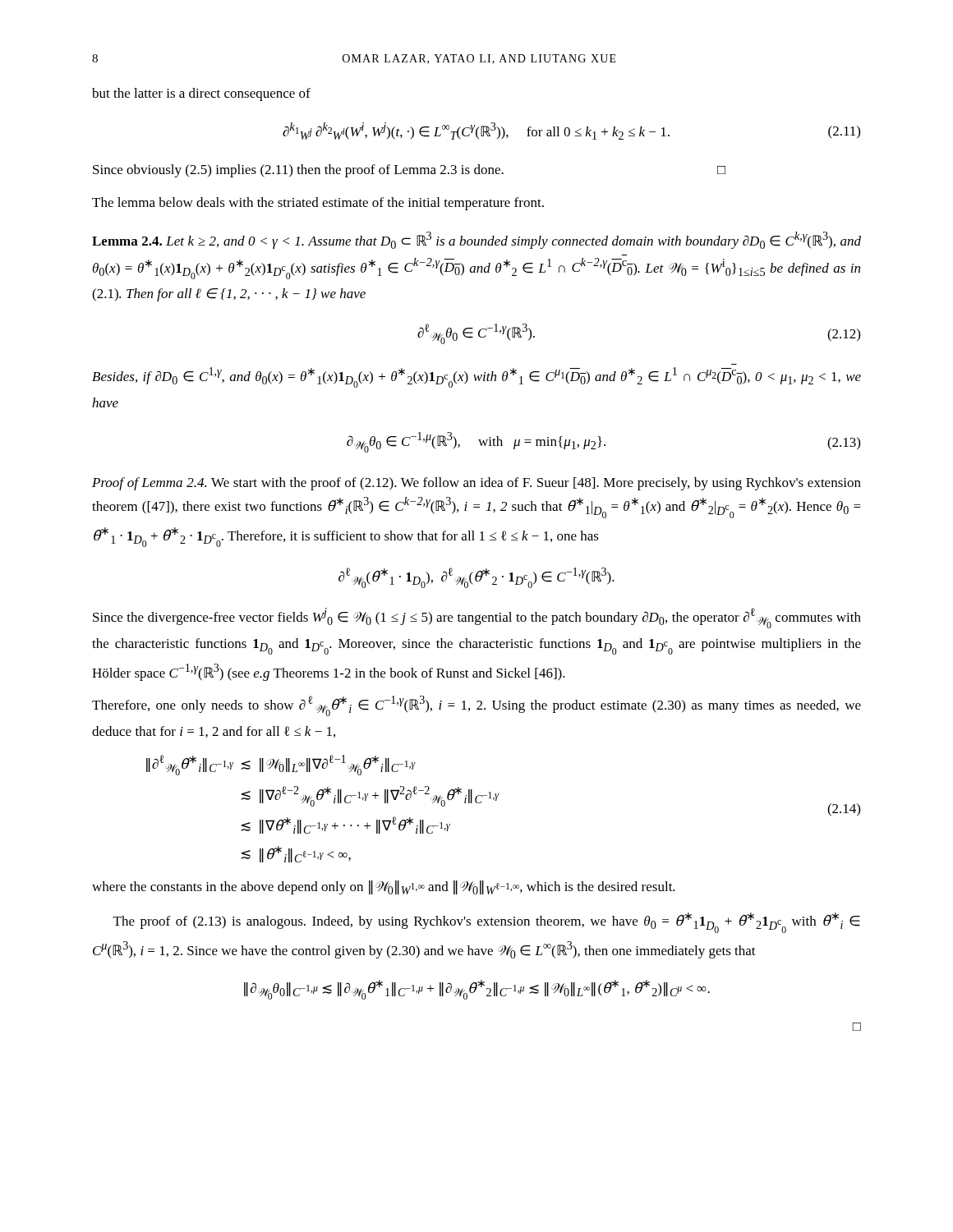Find the formula that reads "∂k1Wj ∂k2Wi(Wi, Wj)(t, ·) ∈ L∞T(Cγ(ℝ3)),"
The height and width of the screenshot is (1232, 953).
[476, 132]
